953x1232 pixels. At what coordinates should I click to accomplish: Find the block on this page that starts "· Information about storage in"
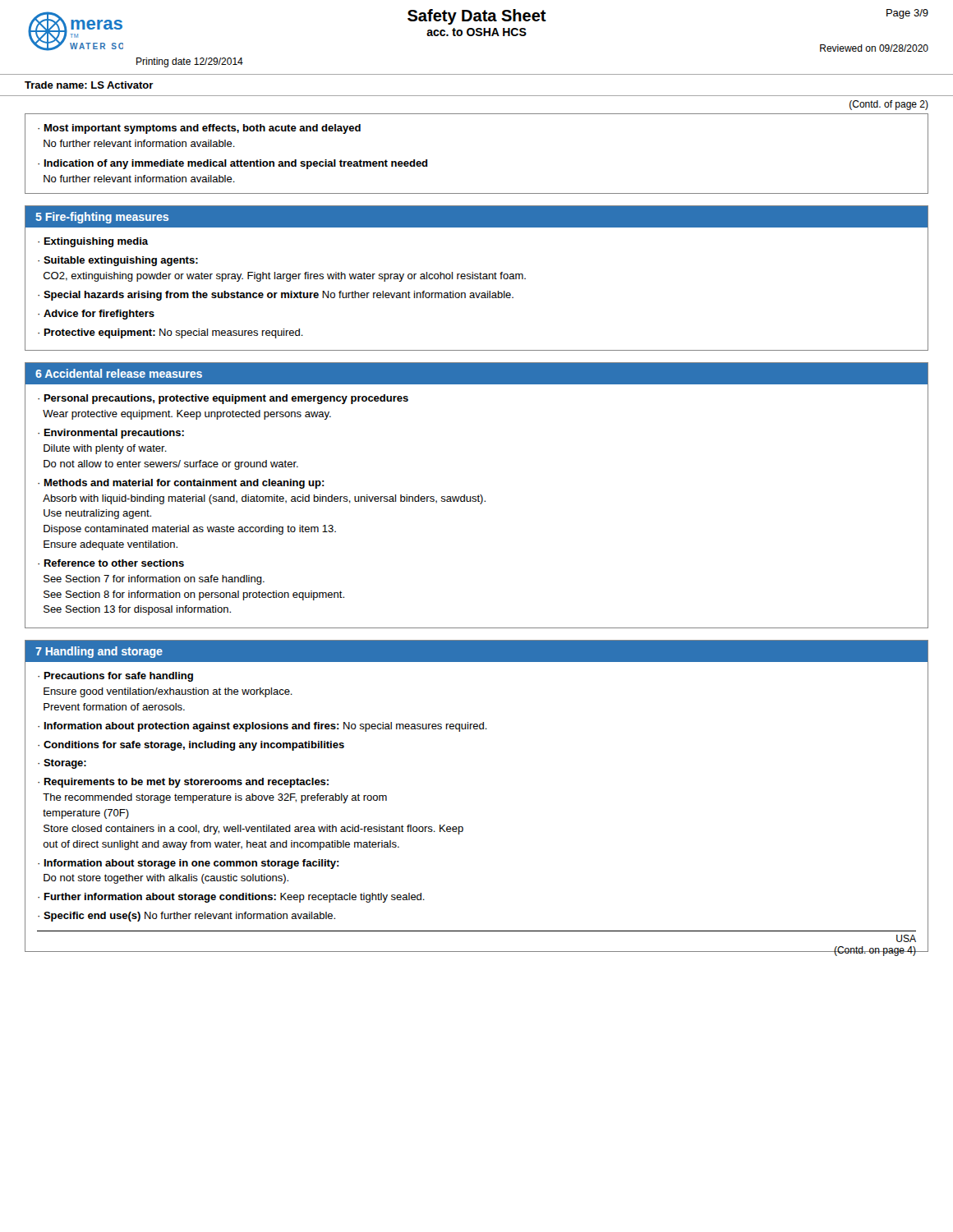(188, 870)
